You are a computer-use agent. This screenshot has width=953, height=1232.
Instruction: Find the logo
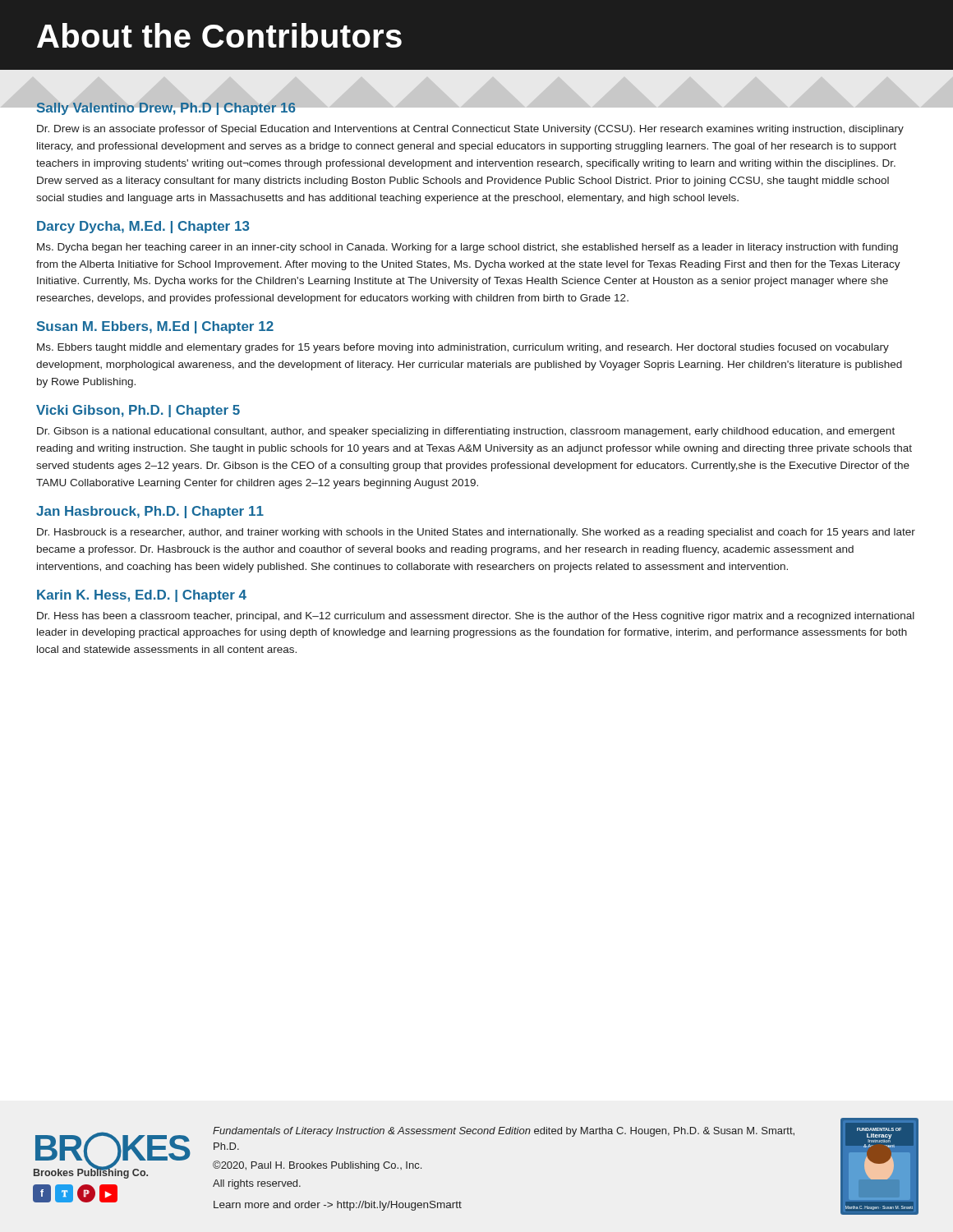(x=111, y=1166)
